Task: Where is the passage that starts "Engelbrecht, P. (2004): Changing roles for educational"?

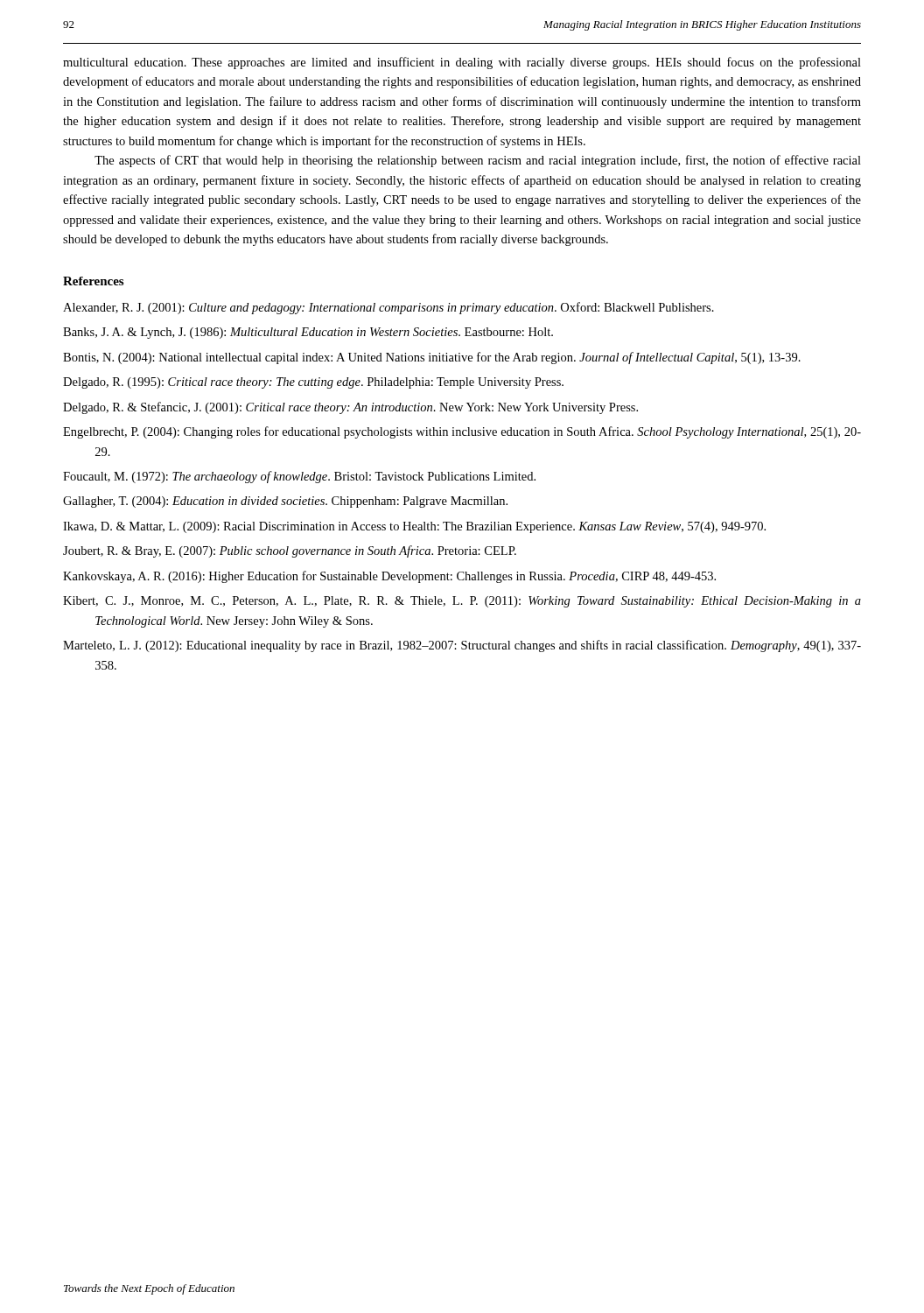Action: [462, 441]
